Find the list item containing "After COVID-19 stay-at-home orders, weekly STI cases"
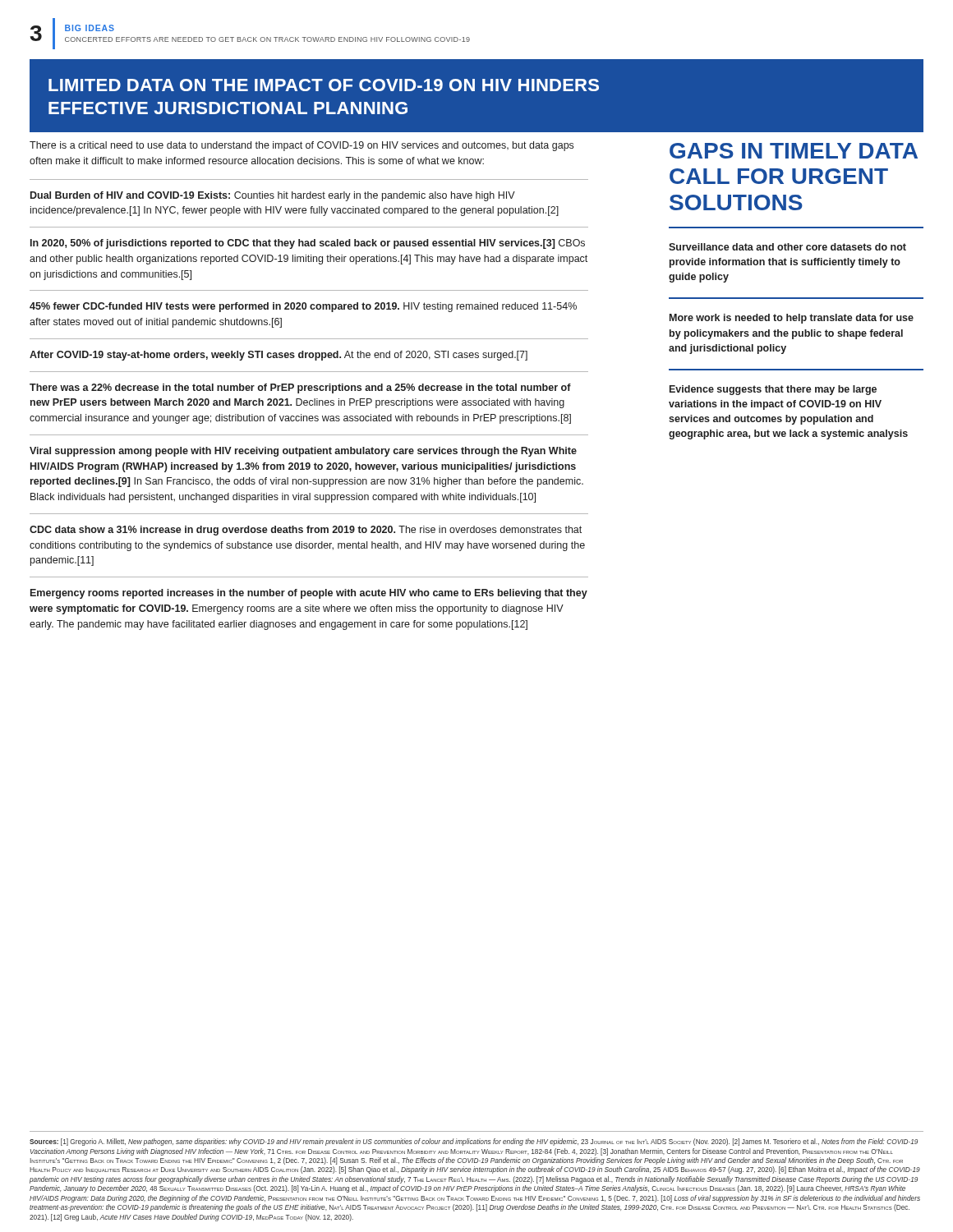Screen dimensions: 1232x953 pos(309,355)
